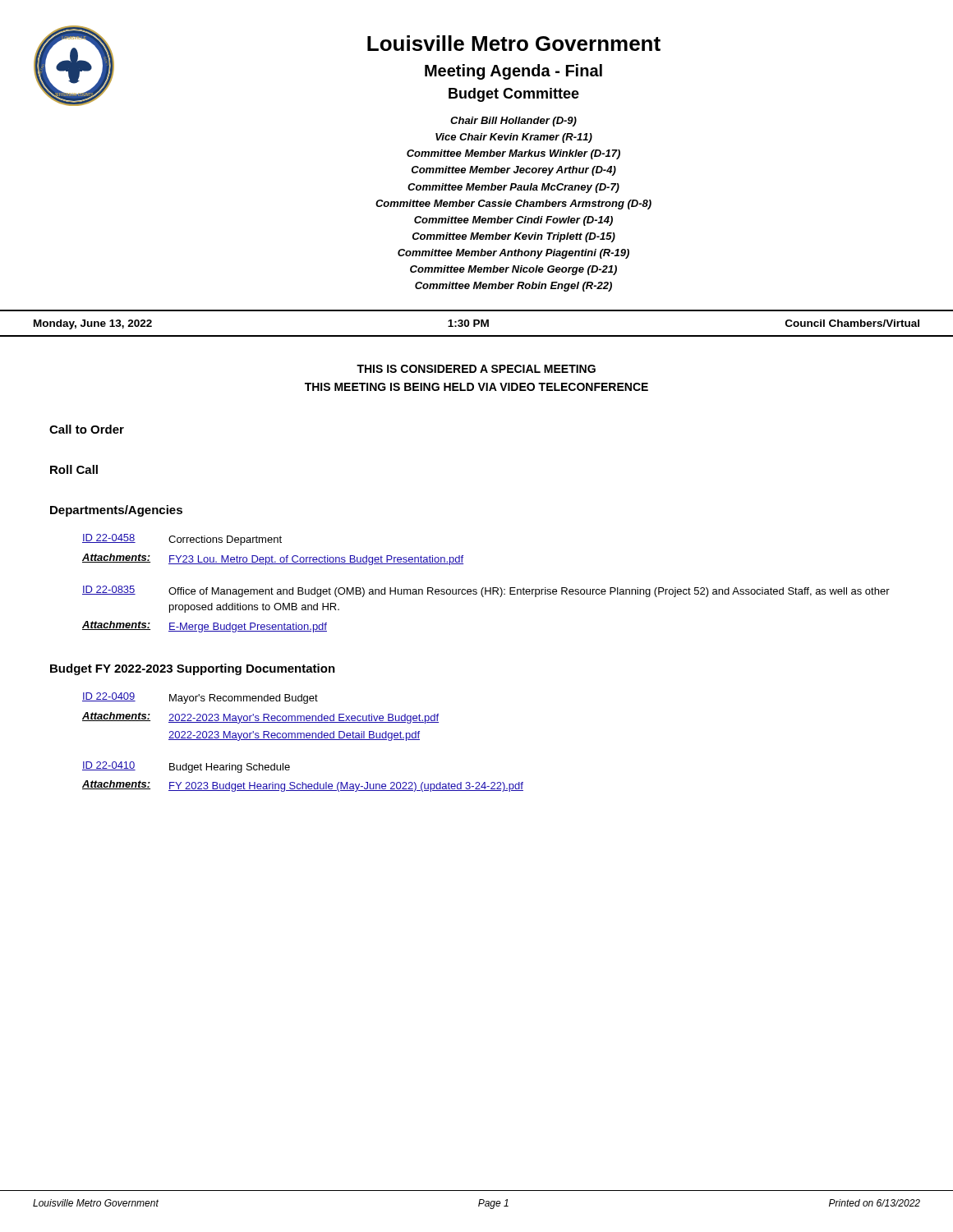Screen dimensions: 1232x953
Task: Find "Meeting Agenda - Final" on this page
Action: click(513, 71)
